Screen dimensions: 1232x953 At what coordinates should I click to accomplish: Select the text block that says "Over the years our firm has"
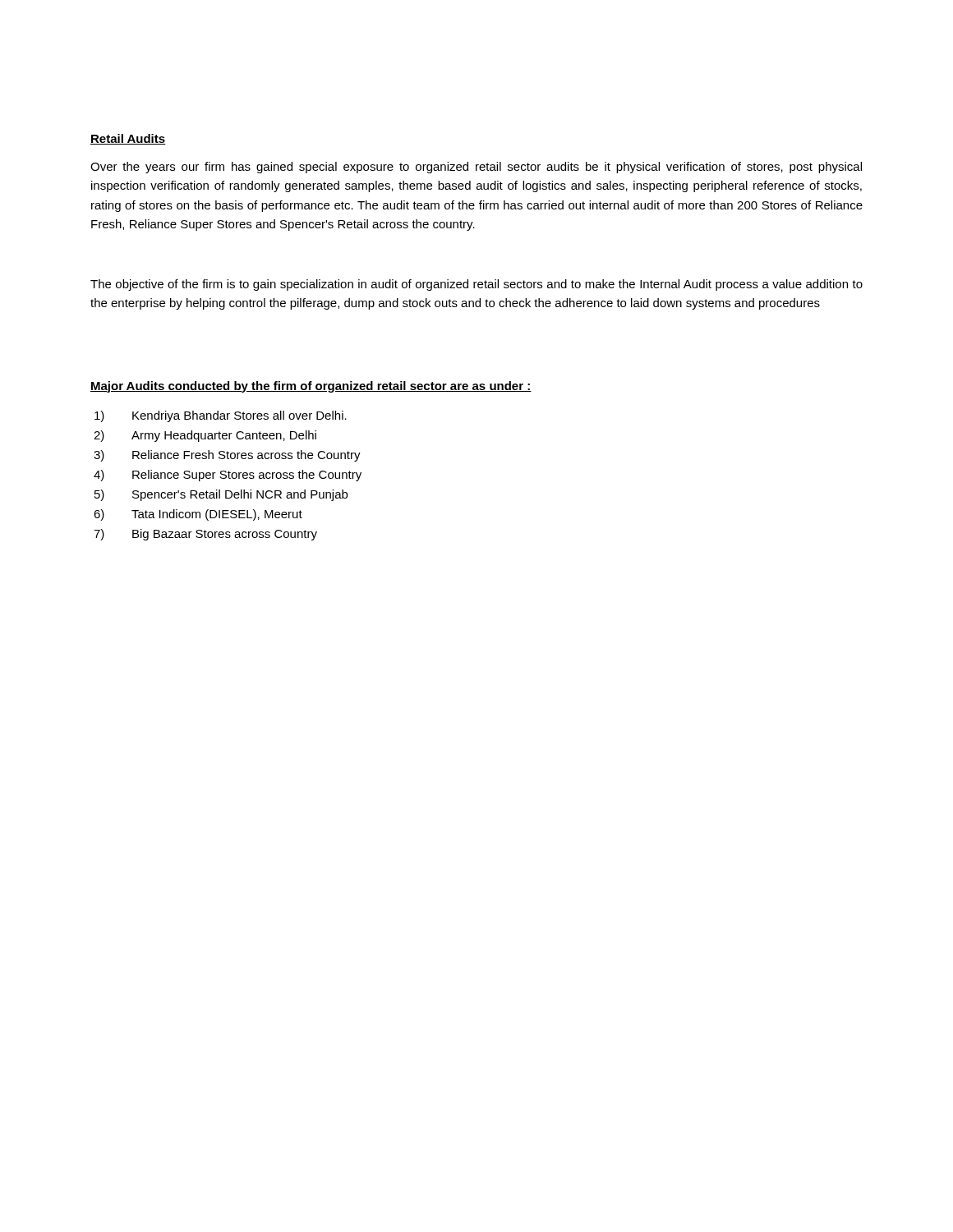point(476,195)
